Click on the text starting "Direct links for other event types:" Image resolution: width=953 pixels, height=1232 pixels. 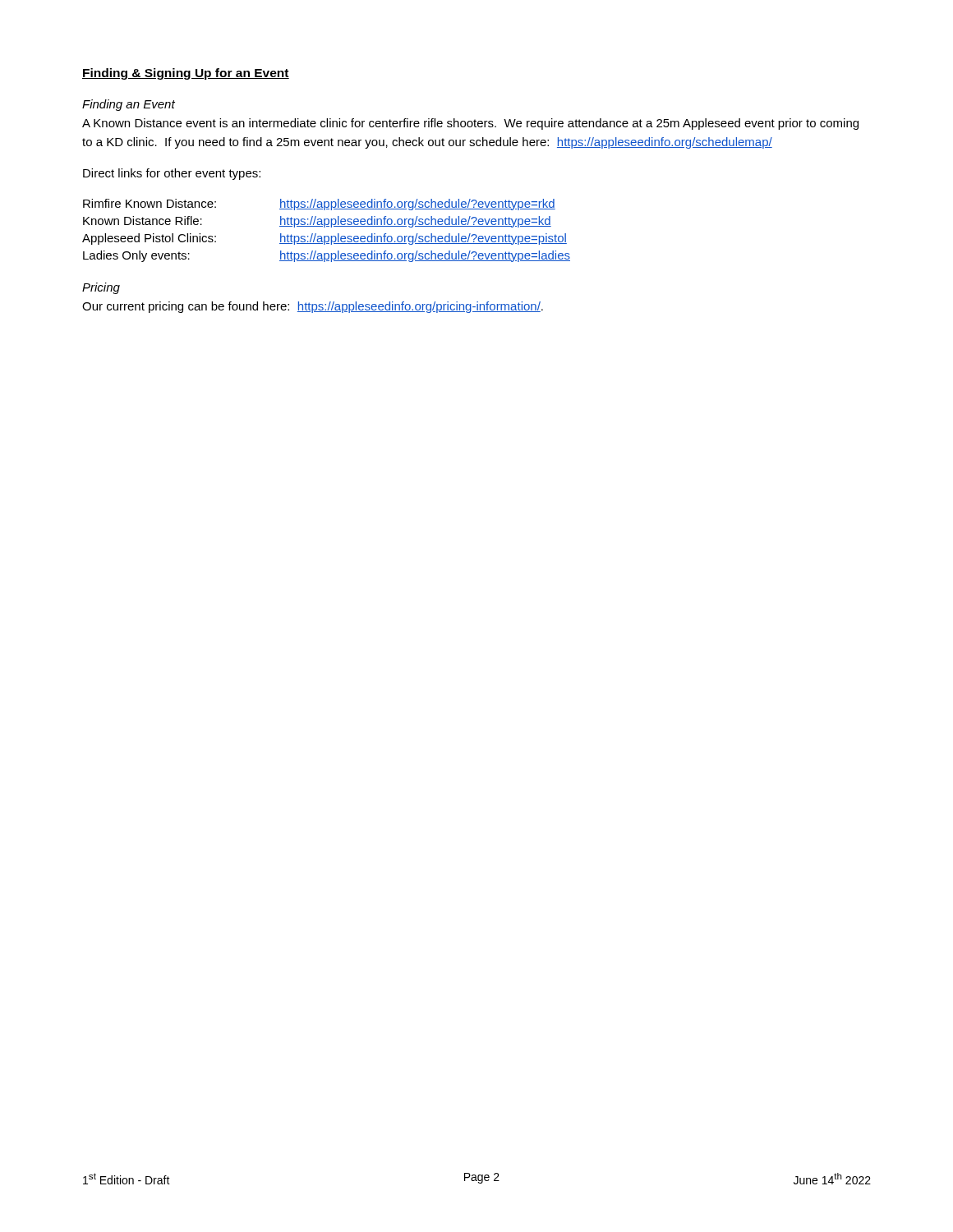point(172,173)
